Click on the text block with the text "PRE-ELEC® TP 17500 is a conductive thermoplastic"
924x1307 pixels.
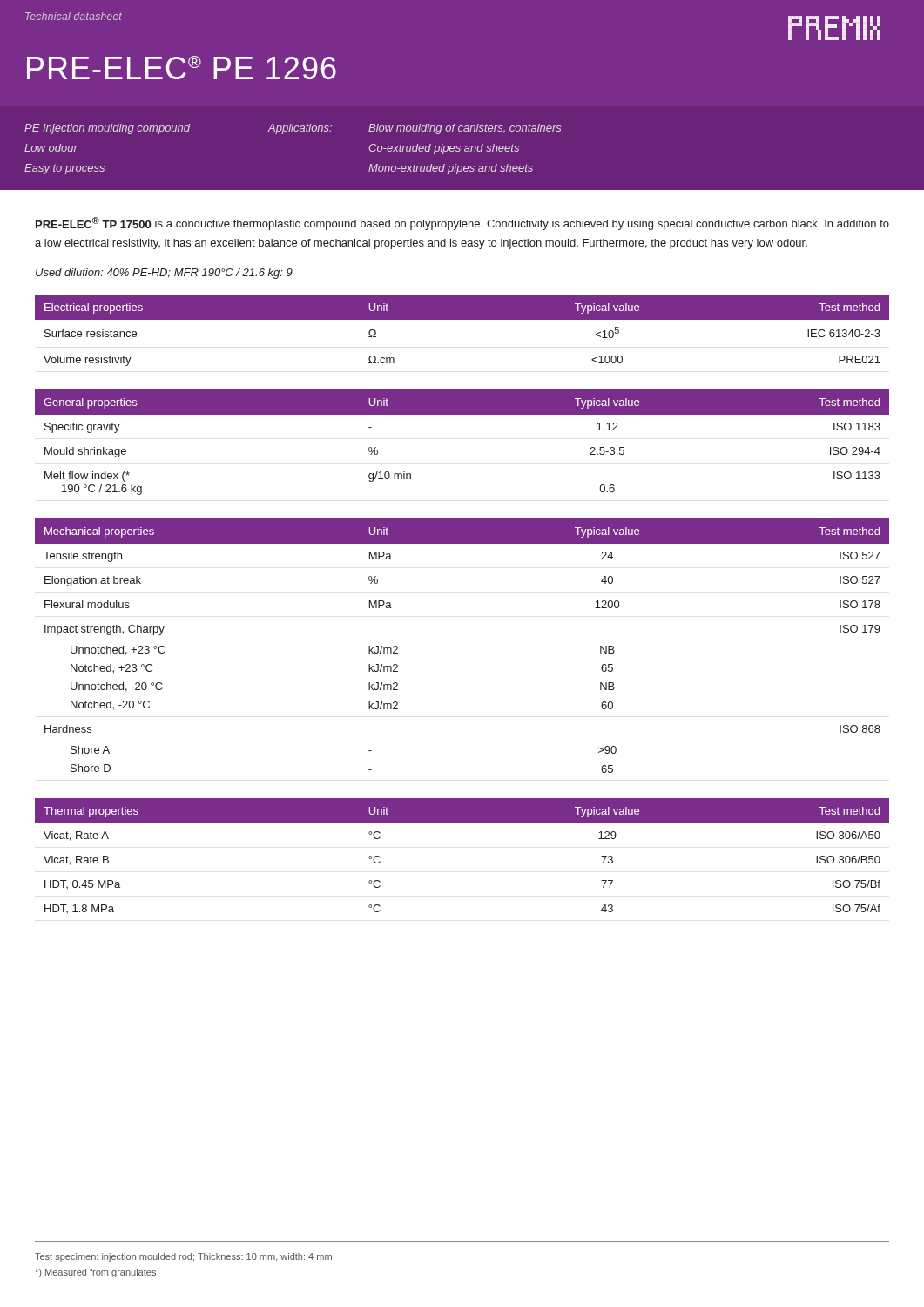[462, 232]
